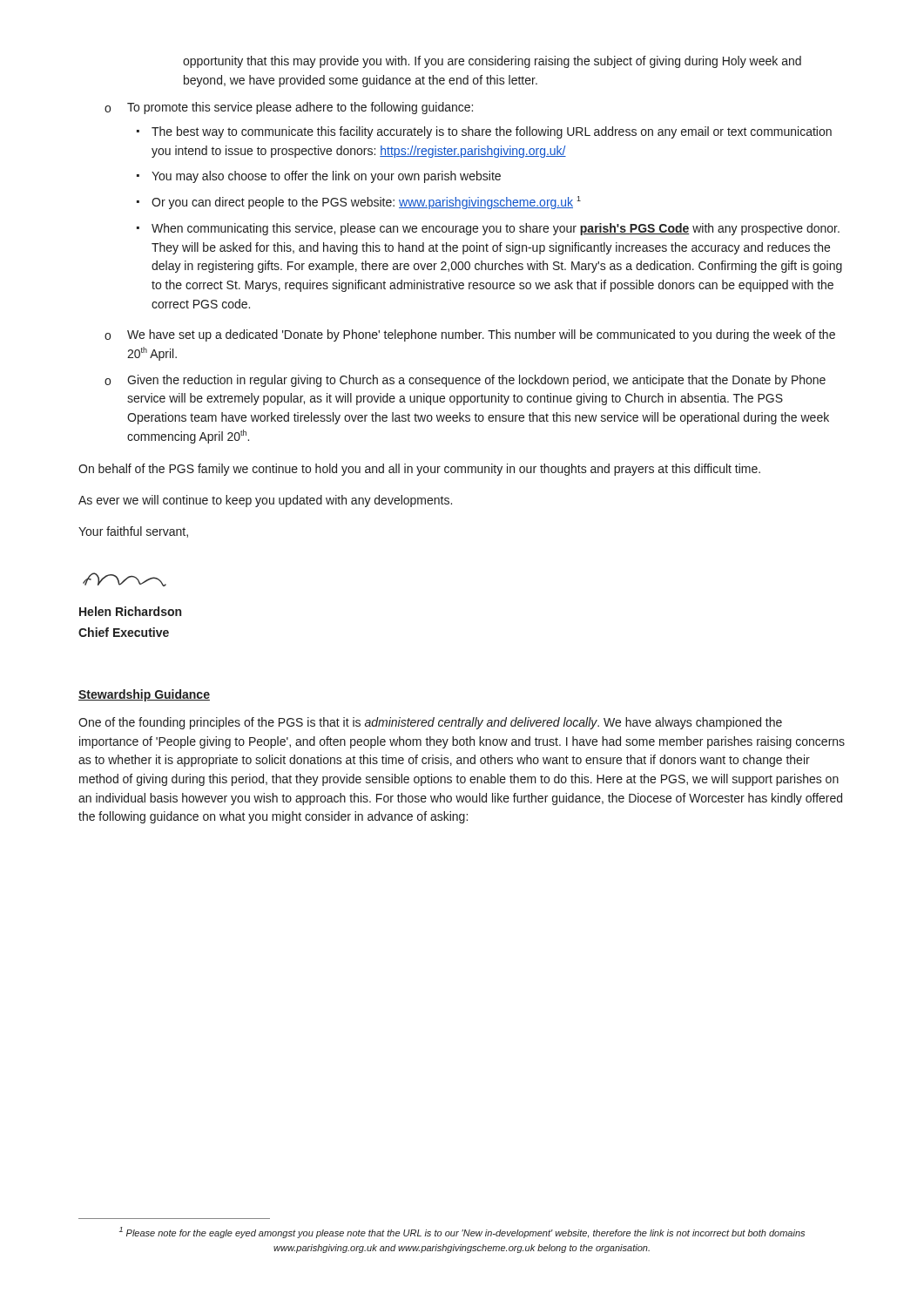Select the list item with the text "o We have set up"
Viewport: 924px width, 1307px height.
point(475,345)
